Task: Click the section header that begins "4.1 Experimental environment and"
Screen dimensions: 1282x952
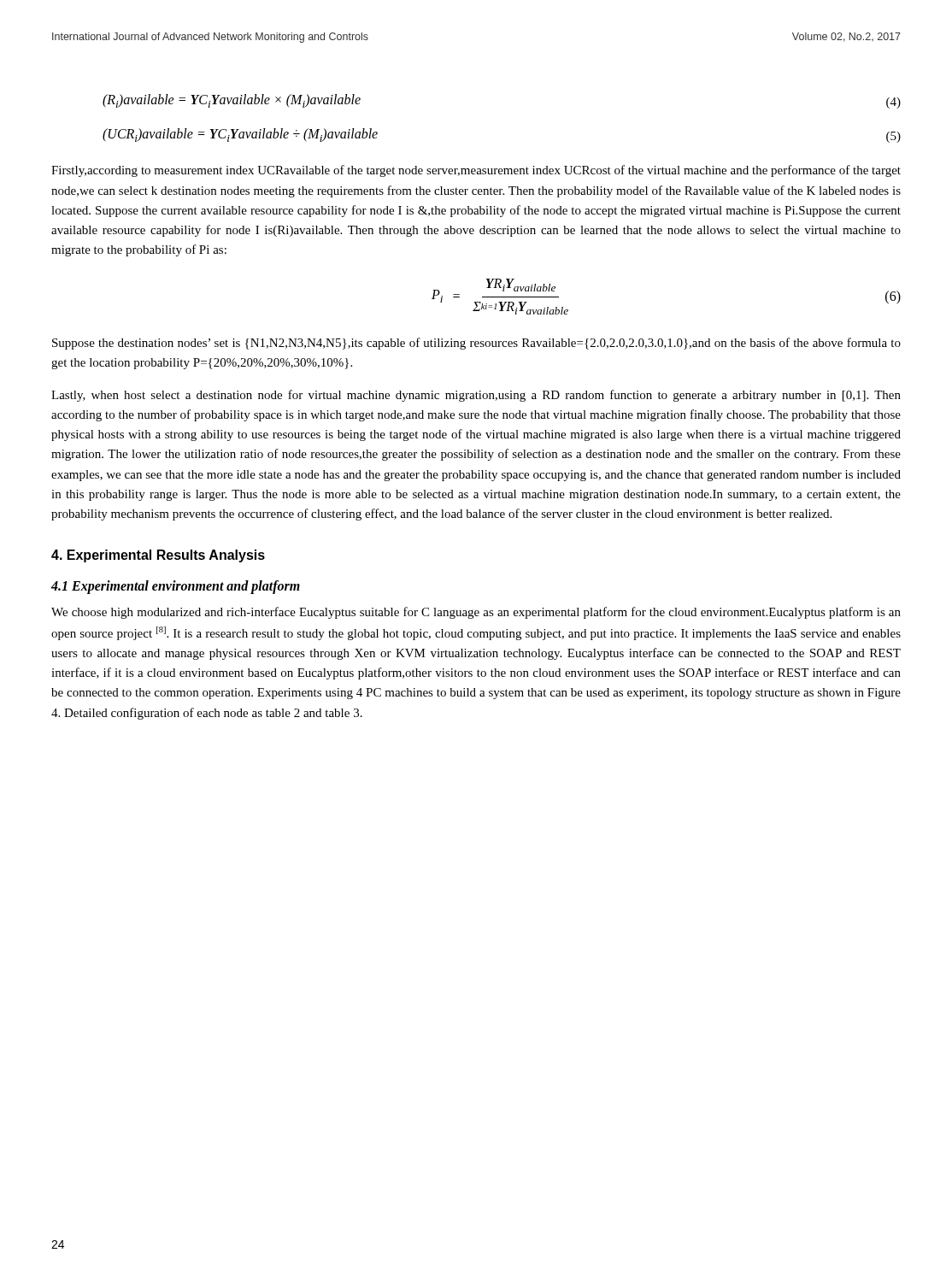Action: coord(176,586)
